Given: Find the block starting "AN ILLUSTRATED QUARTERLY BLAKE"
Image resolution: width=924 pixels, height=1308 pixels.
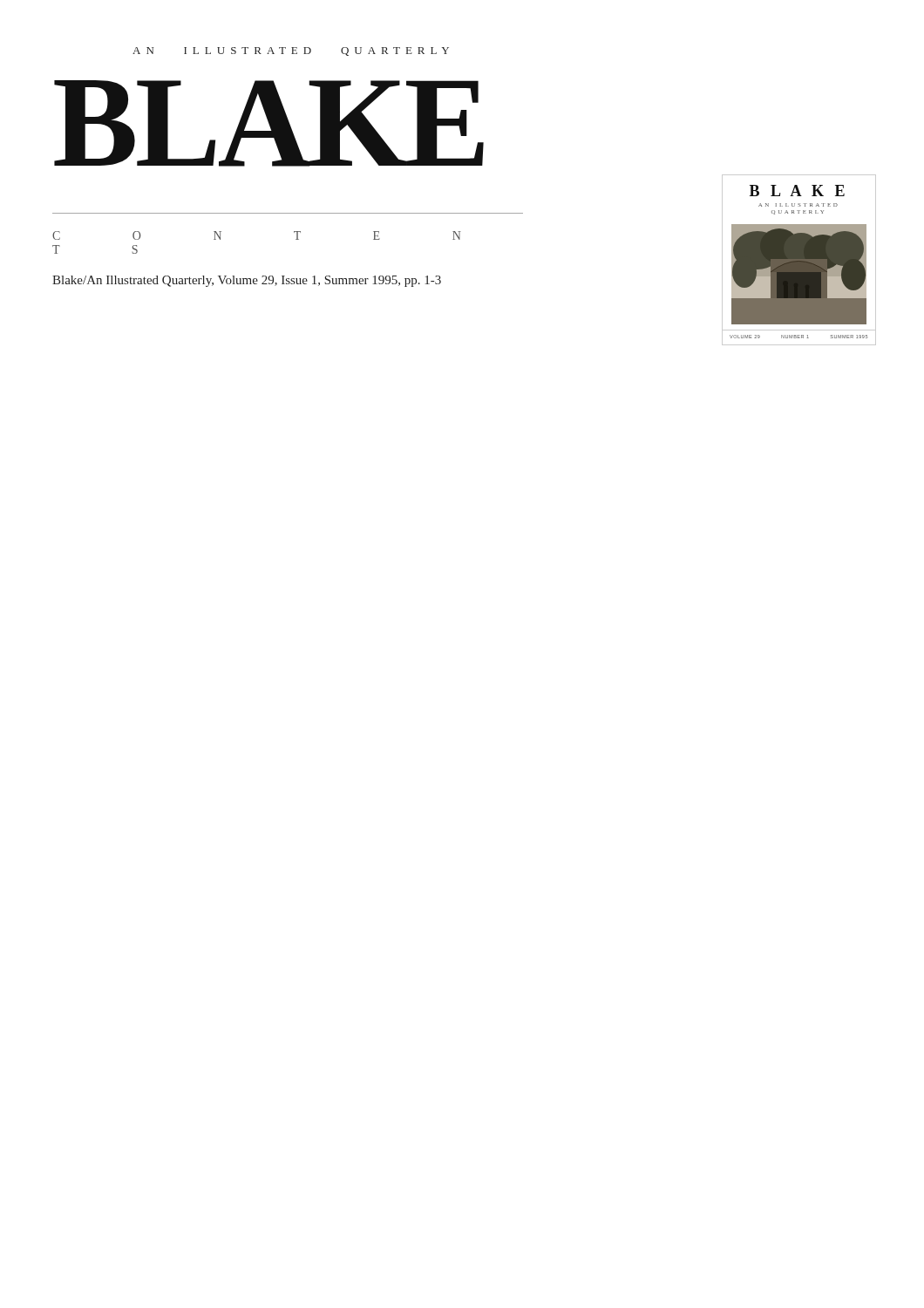Looking at the screenshot, I should [296, 115].
